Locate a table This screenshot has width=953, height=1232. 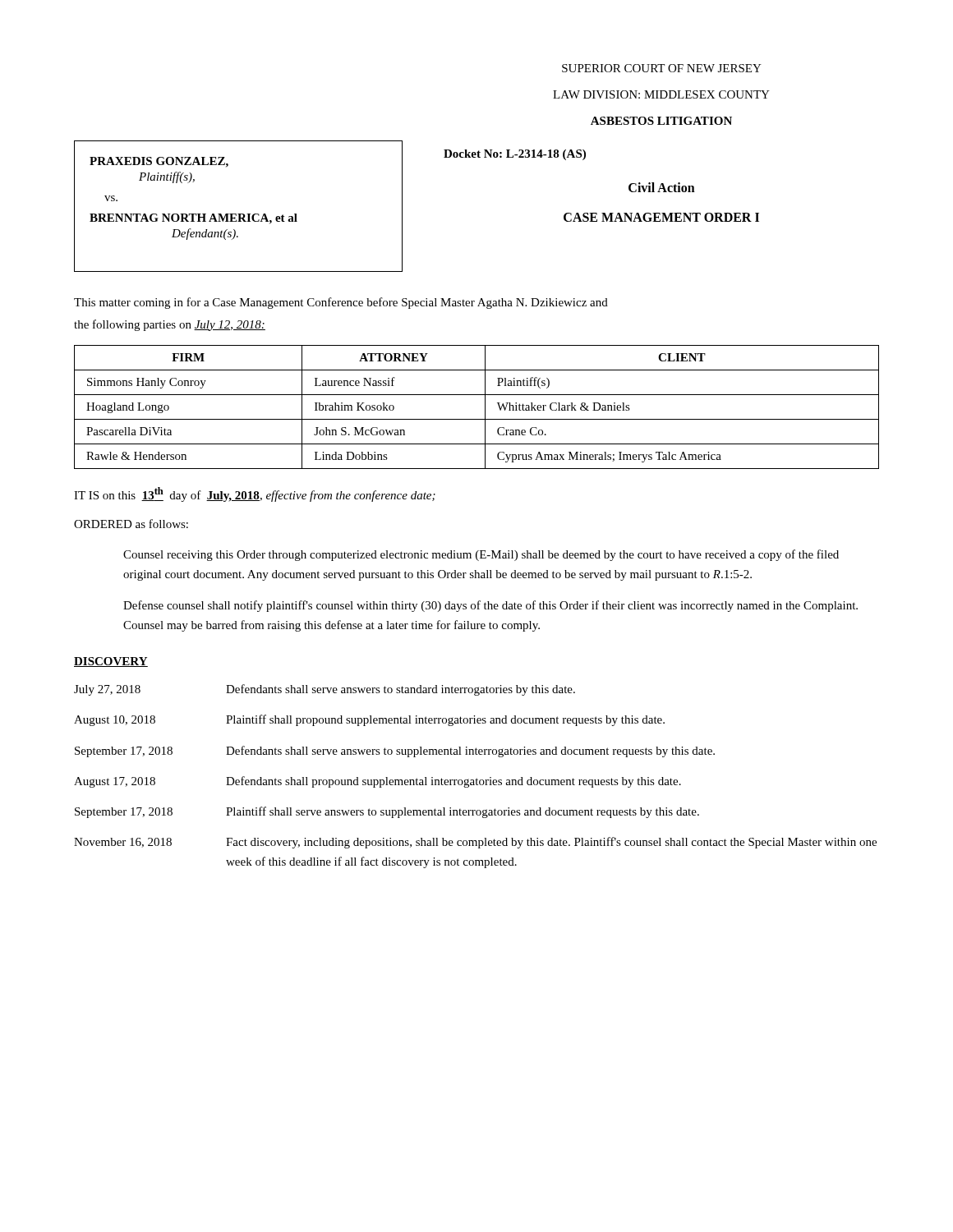coord(476,407)
